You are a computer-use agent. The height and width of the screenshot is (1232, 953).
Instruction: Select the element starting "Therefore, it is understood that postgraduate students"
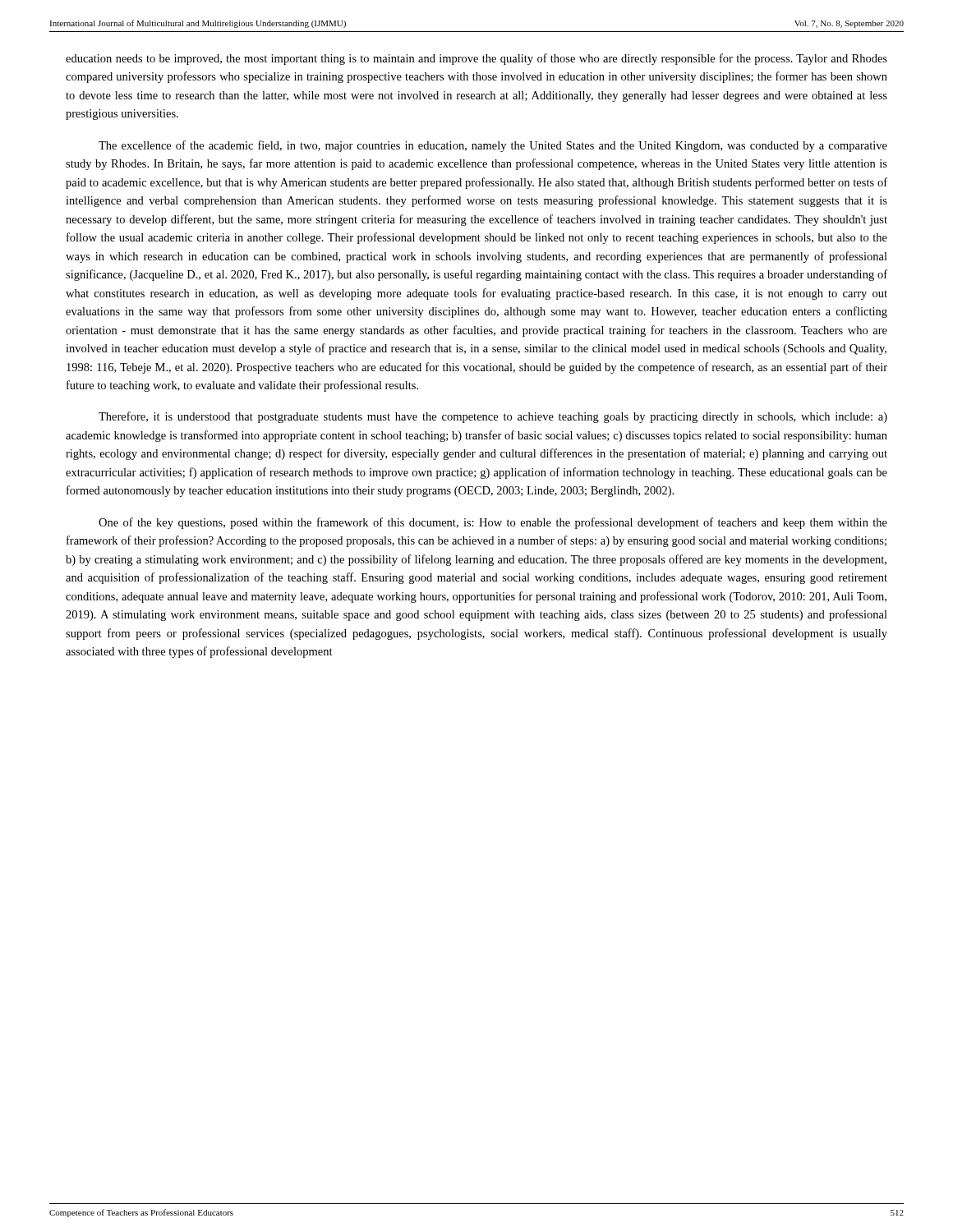tap(476, 454)
